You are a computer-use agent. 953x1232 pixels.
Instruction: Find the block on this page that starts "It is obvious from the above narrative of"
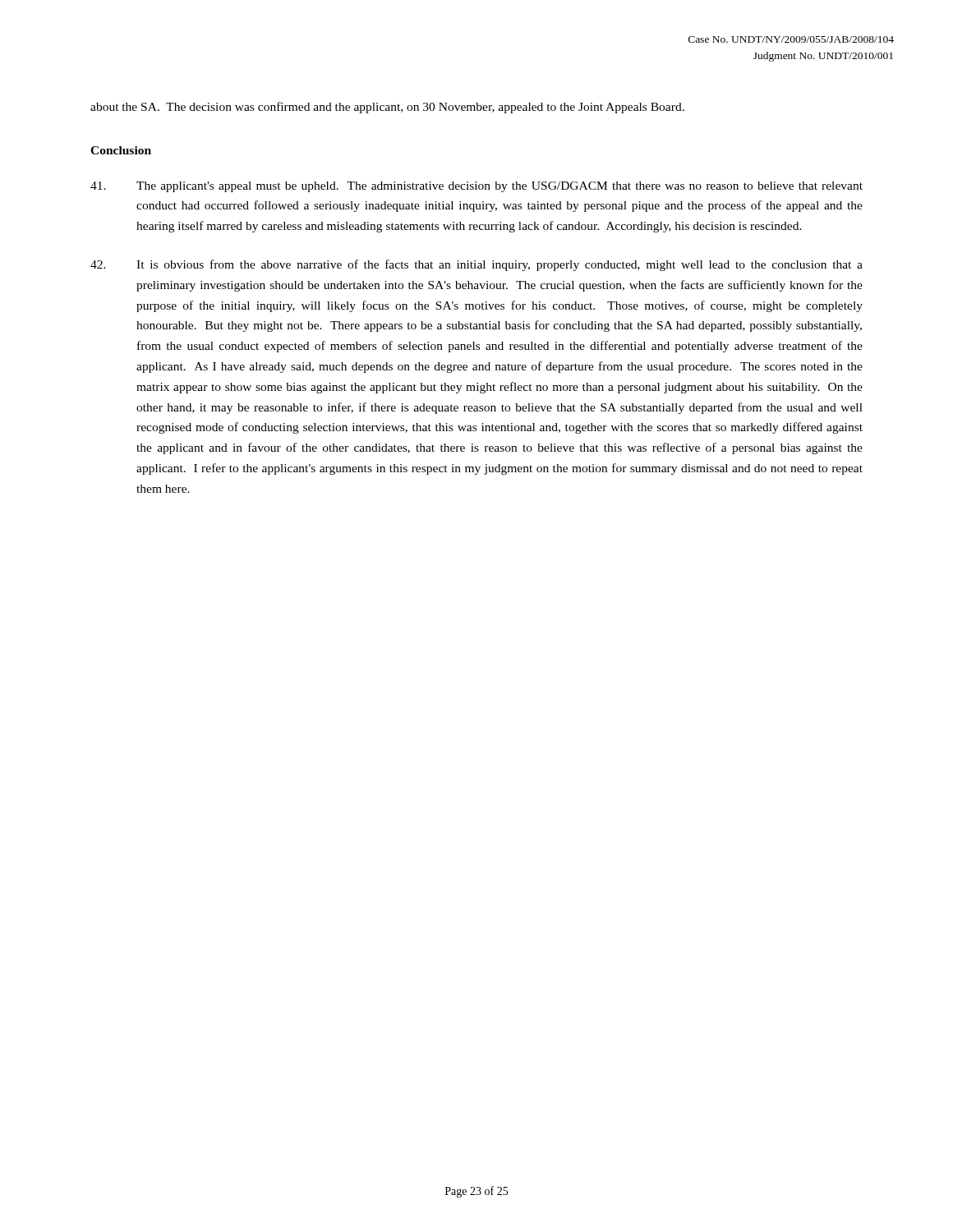476,377
